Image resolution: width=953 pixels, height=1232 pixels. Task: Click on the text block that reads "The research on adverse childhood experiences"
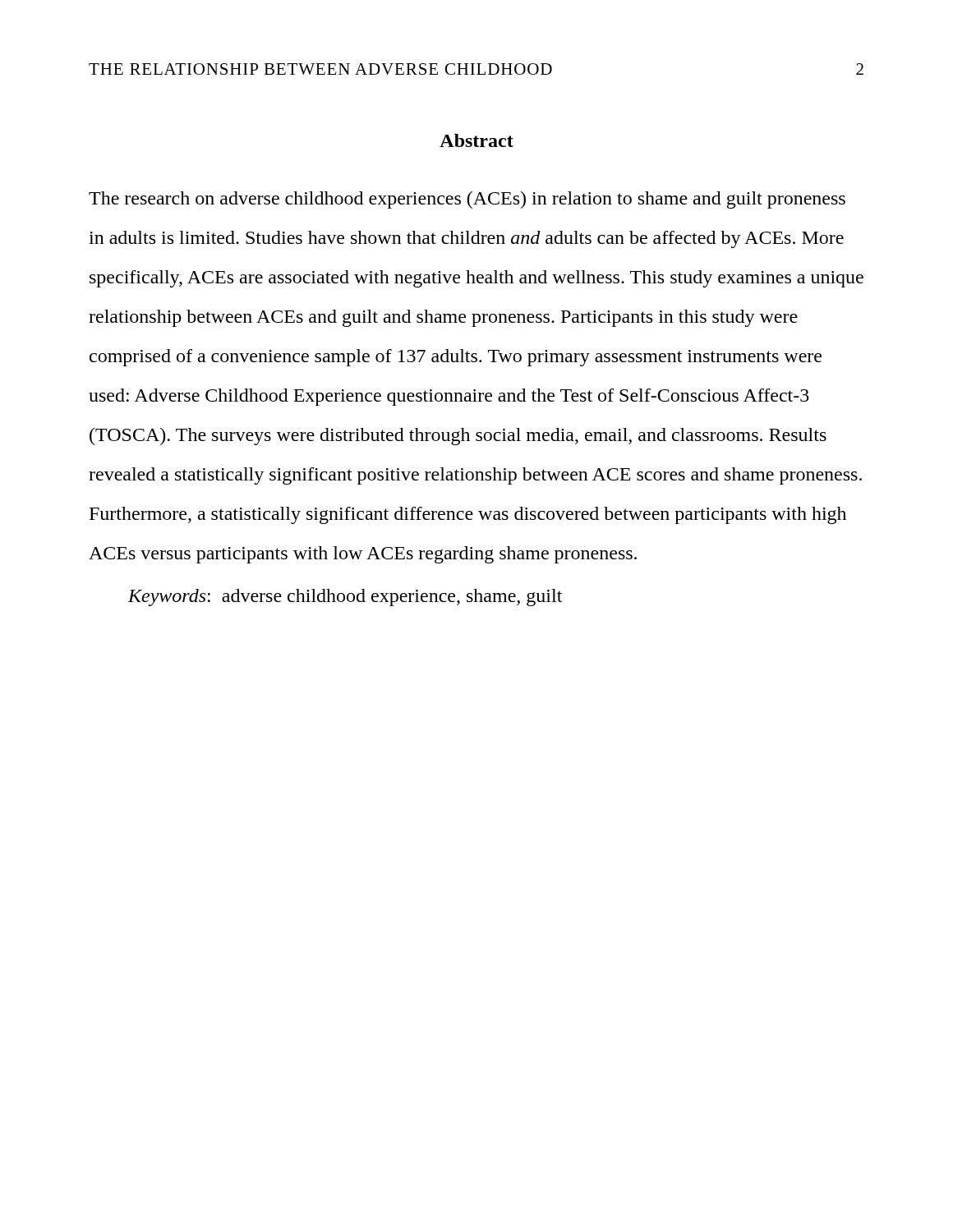(x=467, y=200)
